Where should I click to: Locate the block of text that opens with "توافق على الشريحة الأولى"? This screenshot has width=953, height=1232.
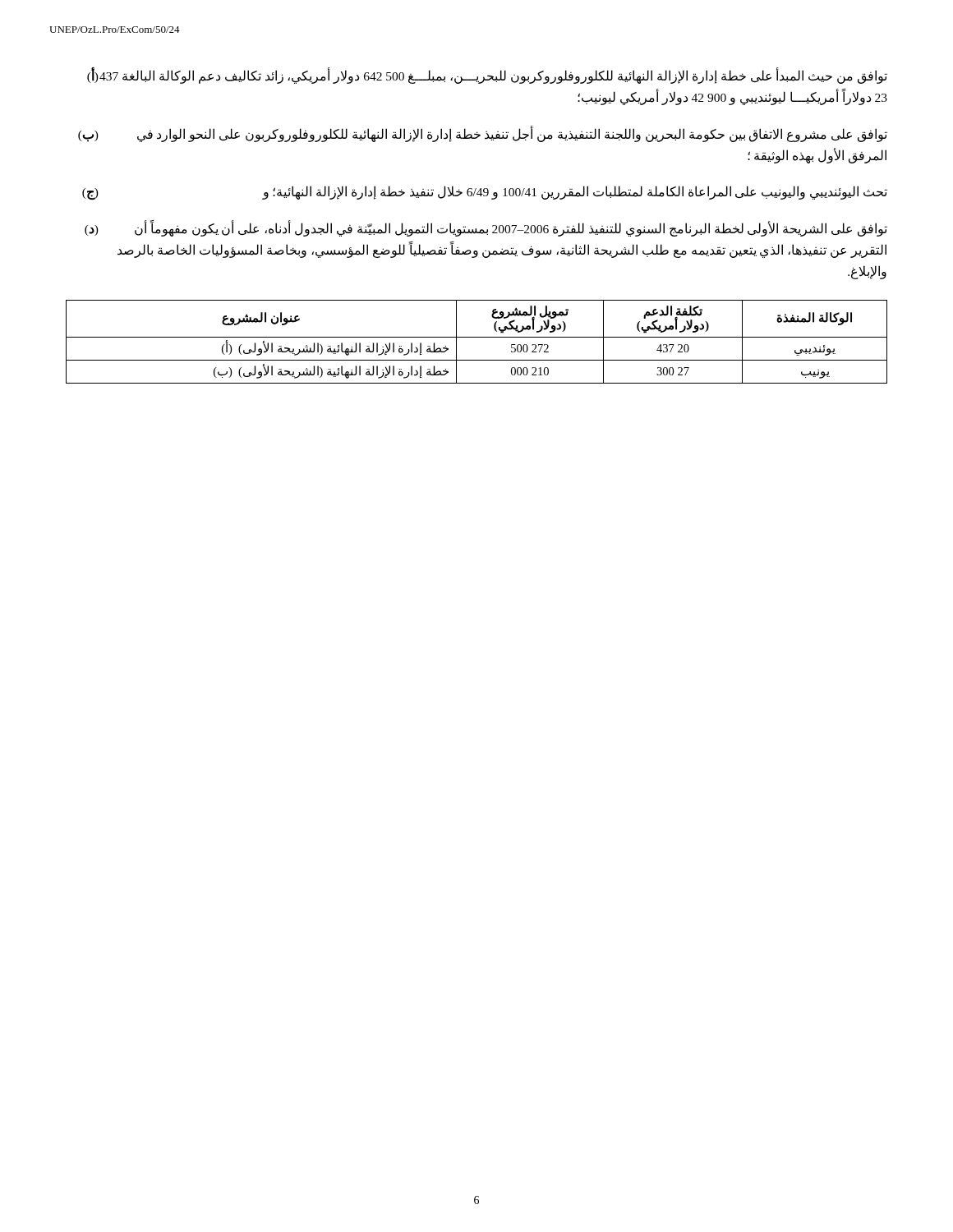[481, 251]
